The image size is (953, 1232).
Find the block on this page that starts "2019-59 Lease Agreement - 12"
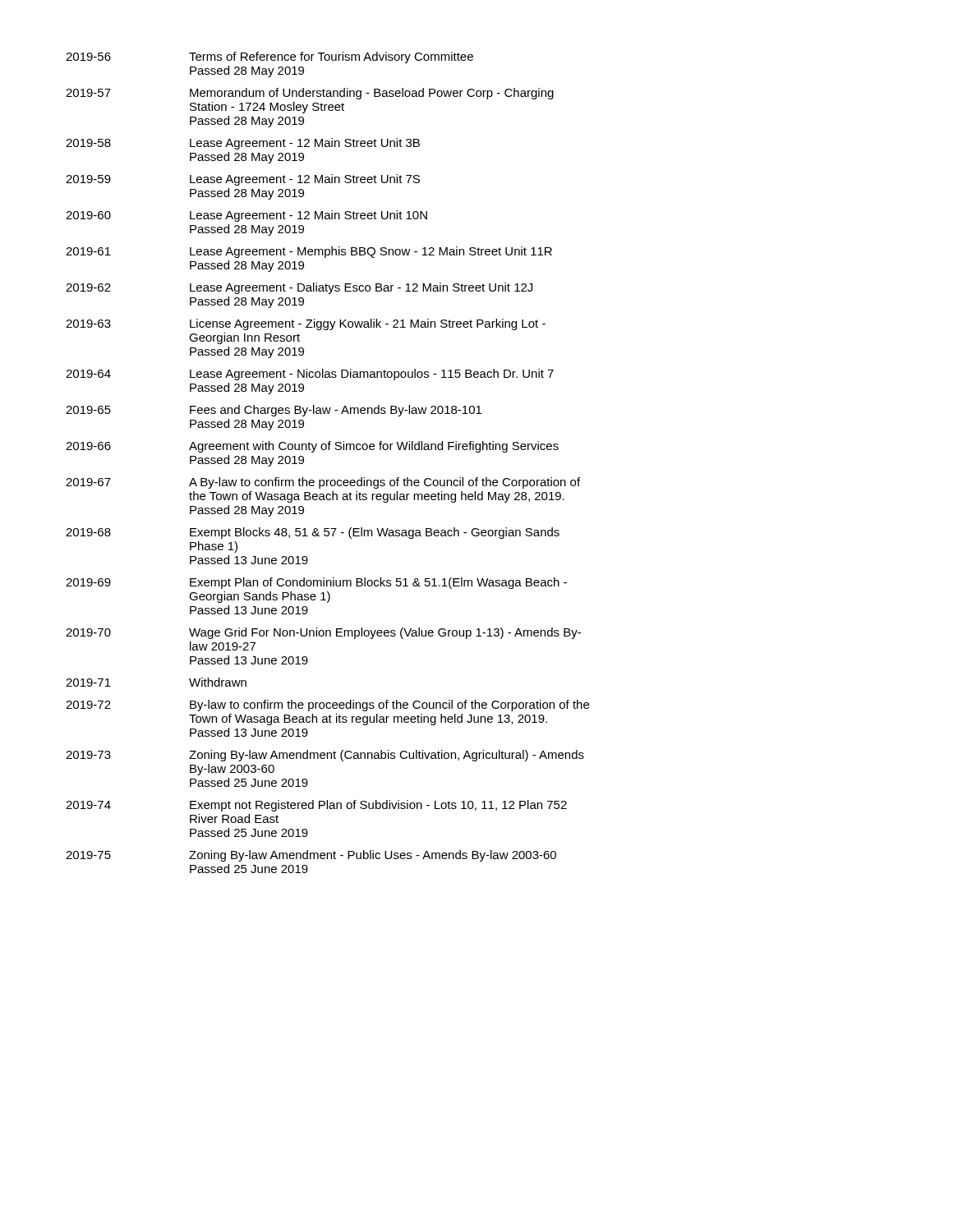pos(243,180)
